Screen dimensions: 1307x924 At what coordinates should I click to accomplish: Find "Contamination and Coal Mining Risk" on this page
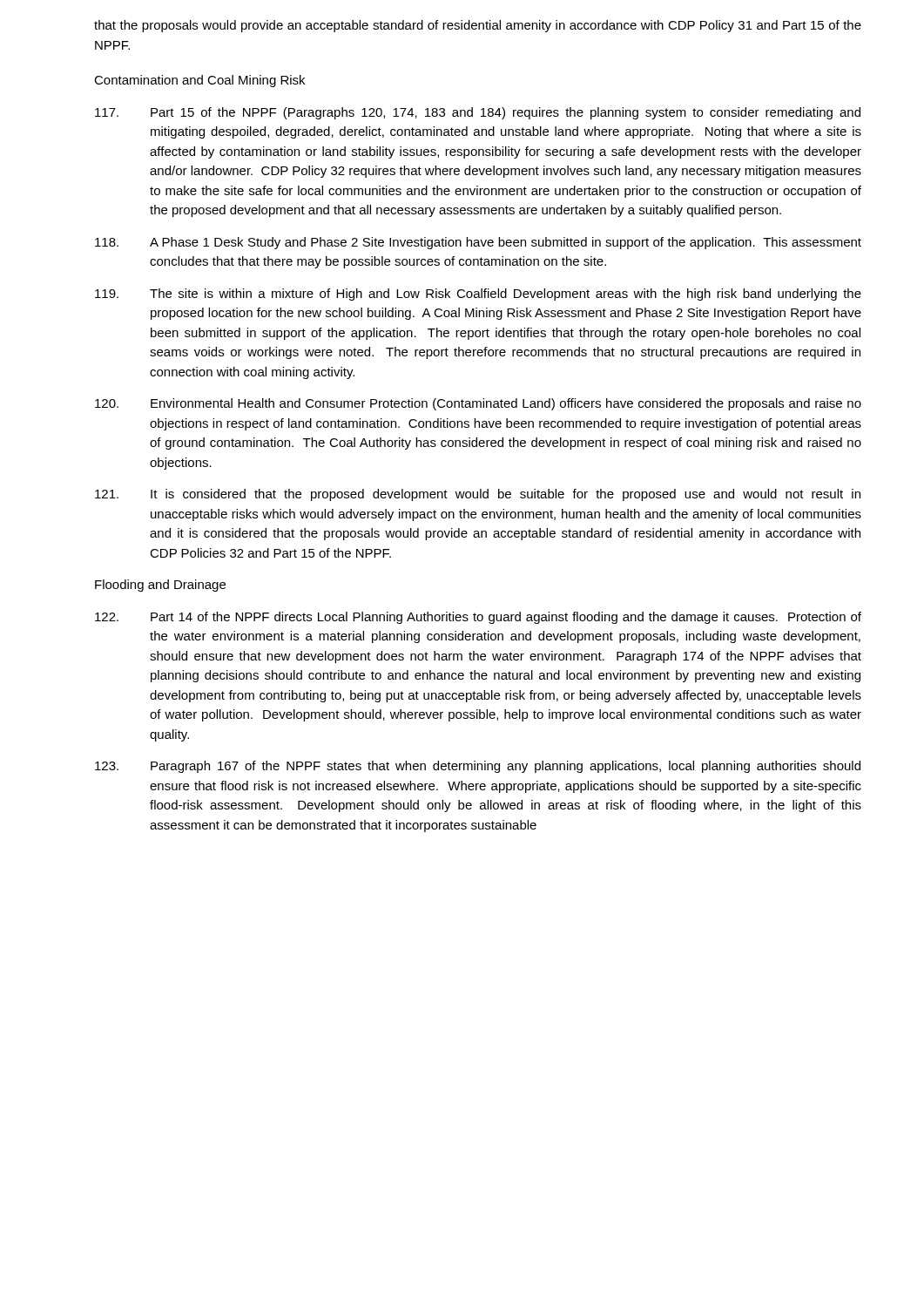[x=200, y=80]
